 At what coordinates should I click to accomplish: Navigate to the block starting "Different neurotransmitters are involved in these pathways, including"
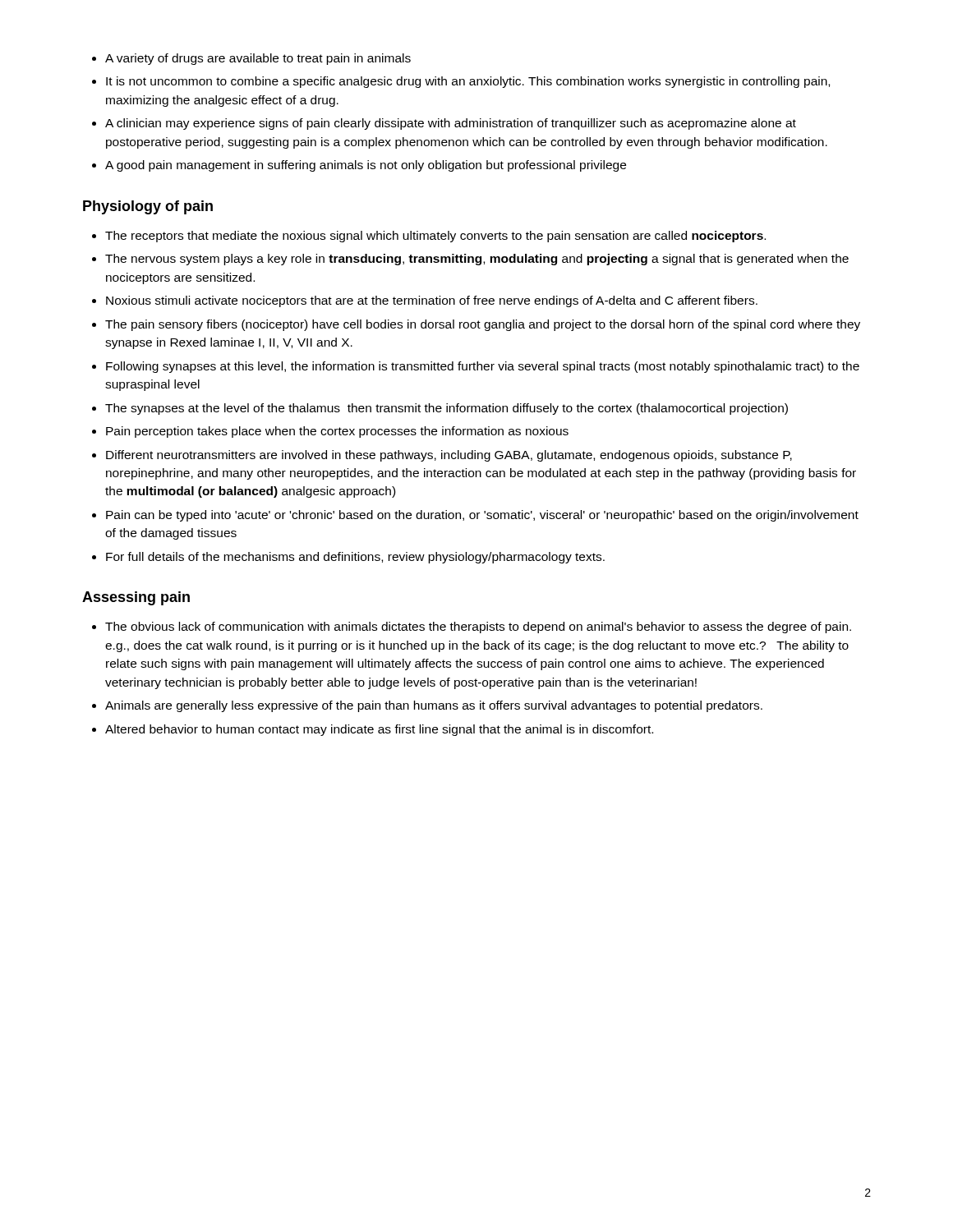point(488,473)
